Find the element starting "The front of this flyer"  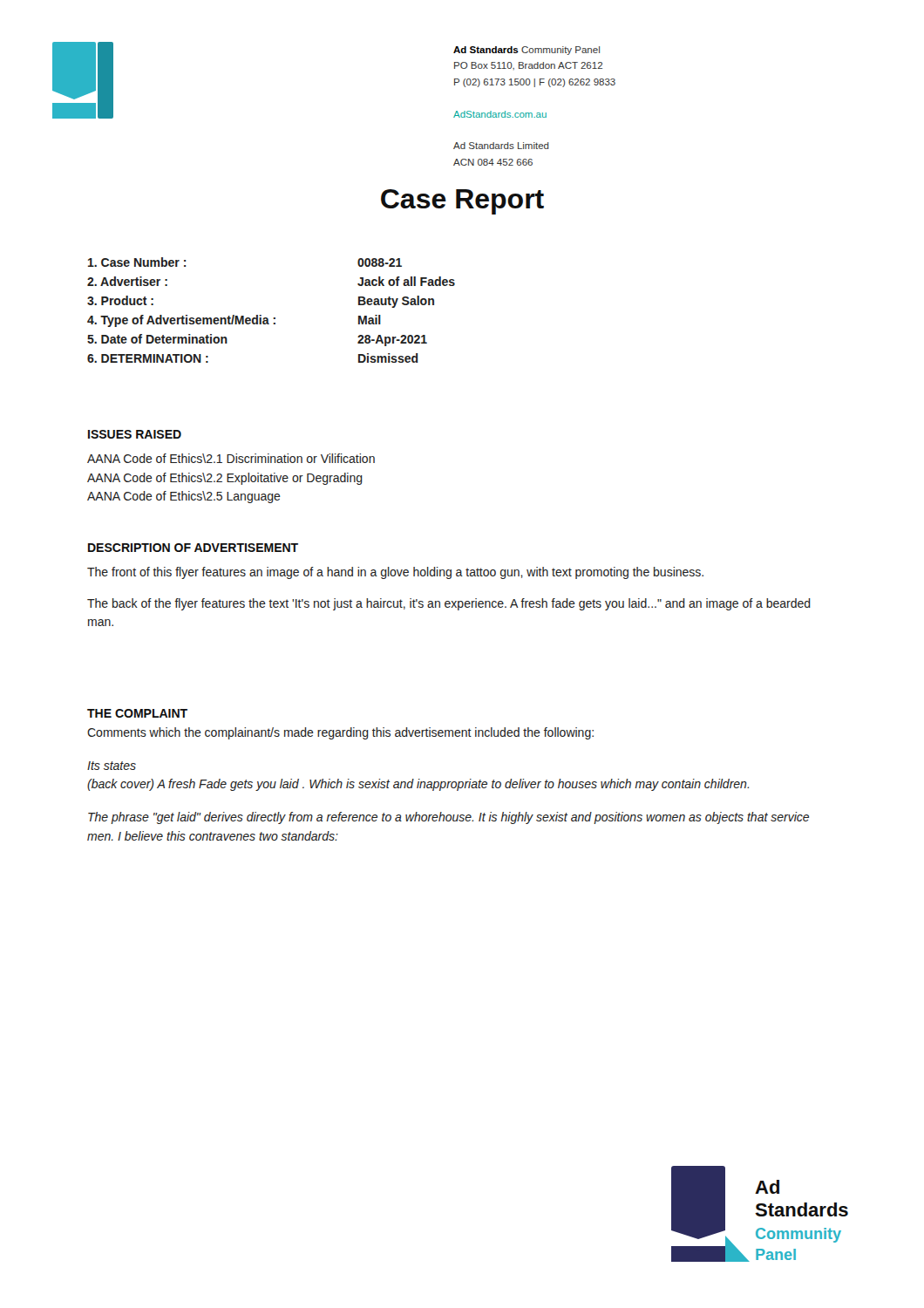coord(396,572)
